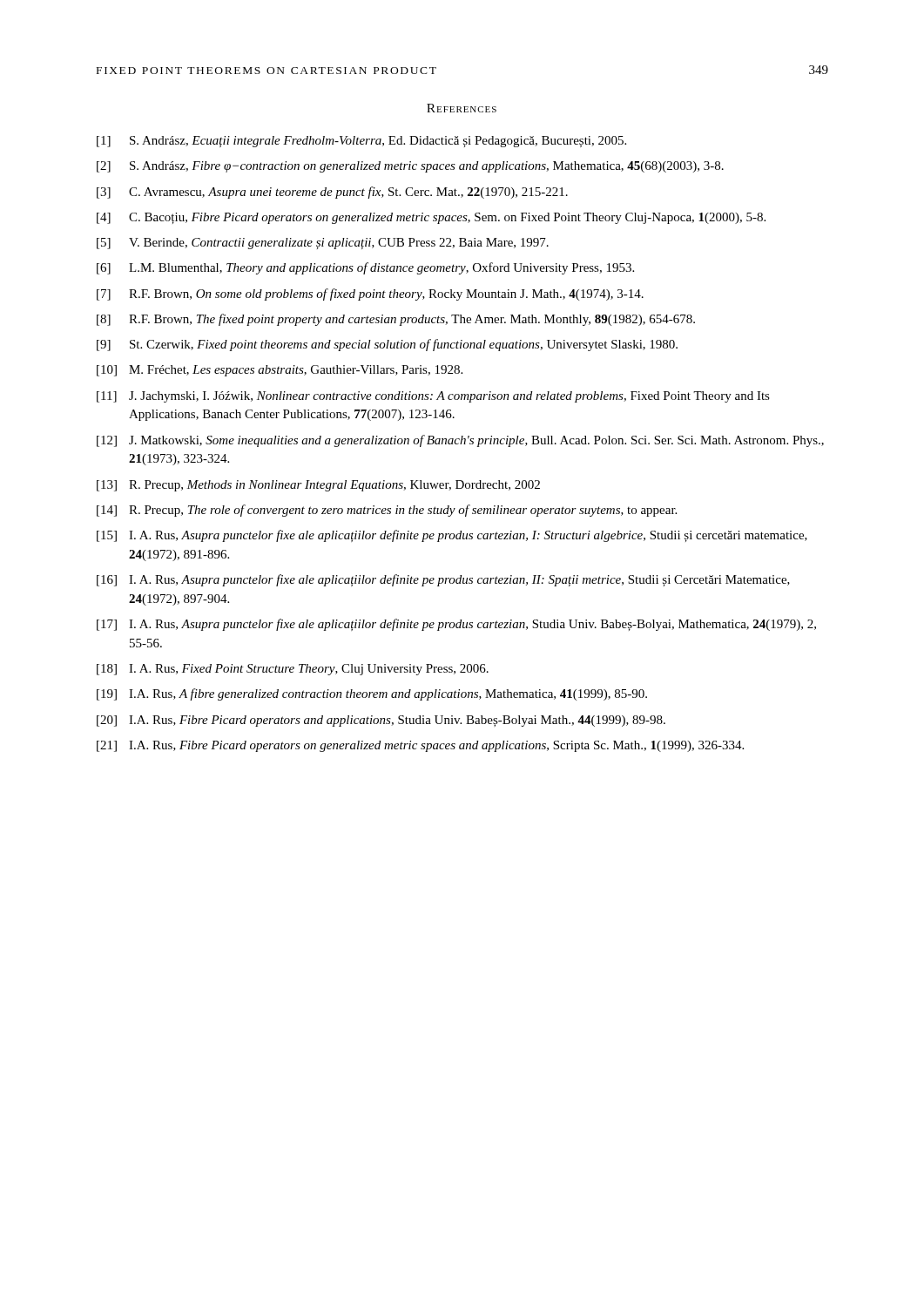Screen dimensions: 1307x924
Task: Find the block on this page that starts "[21] I.A. Rus, Fibre"
Action: click(x=462, y=746)
